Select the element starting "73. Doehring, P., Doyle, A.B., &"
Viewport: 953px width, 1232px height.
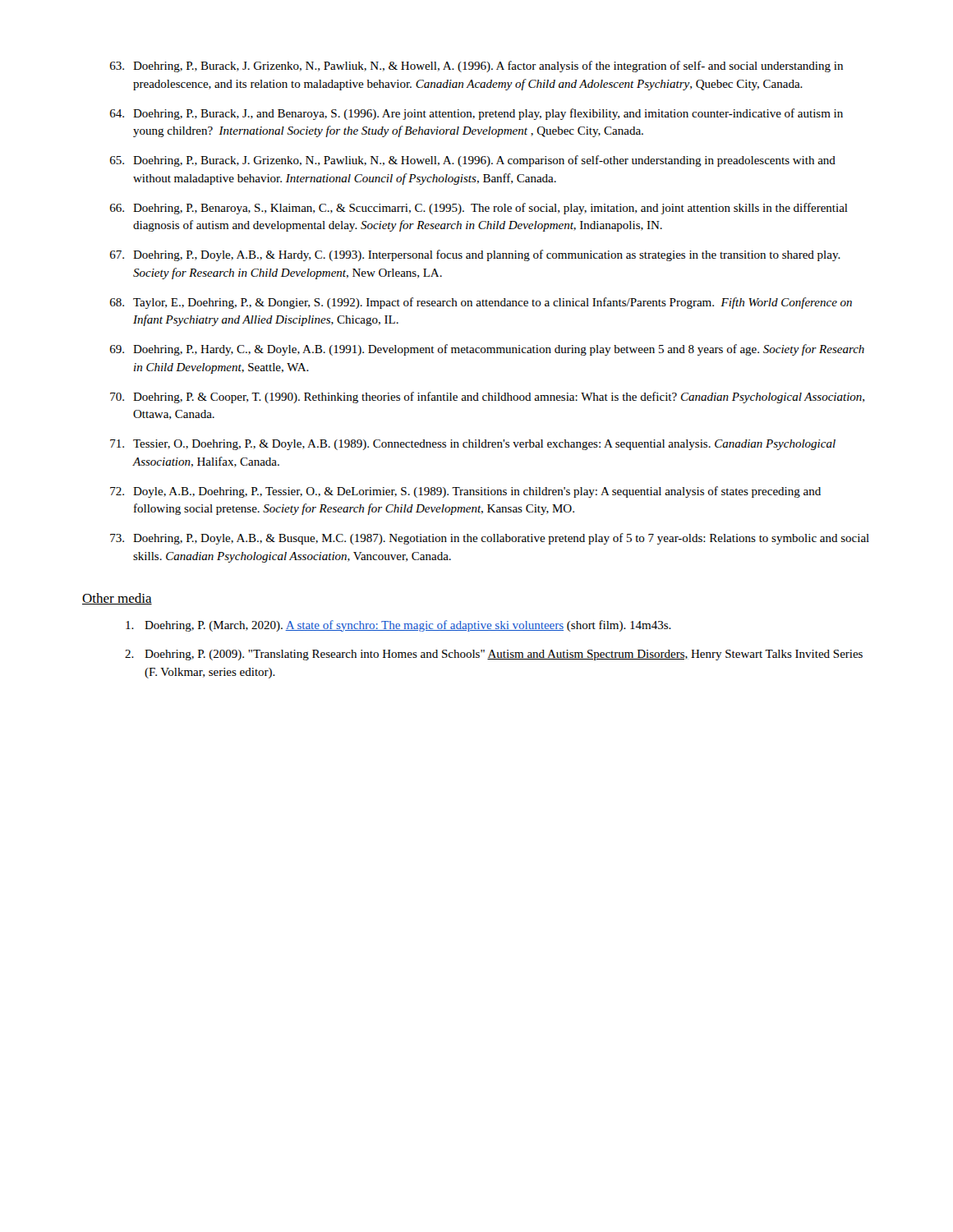[x=476, y=548]
